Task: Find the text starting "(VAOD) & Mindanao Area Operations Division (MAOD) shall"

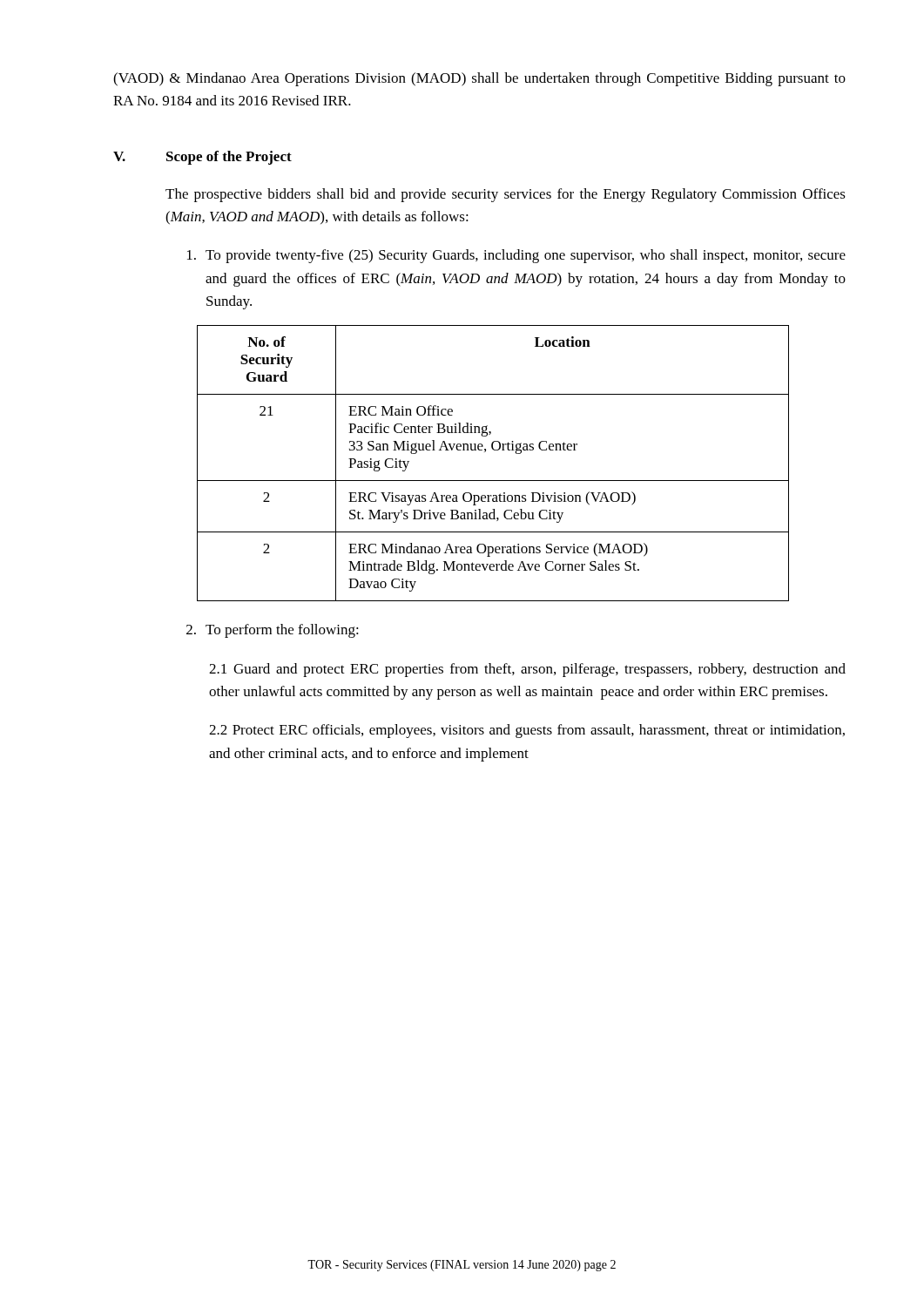Action: click(x=479, y=90)
